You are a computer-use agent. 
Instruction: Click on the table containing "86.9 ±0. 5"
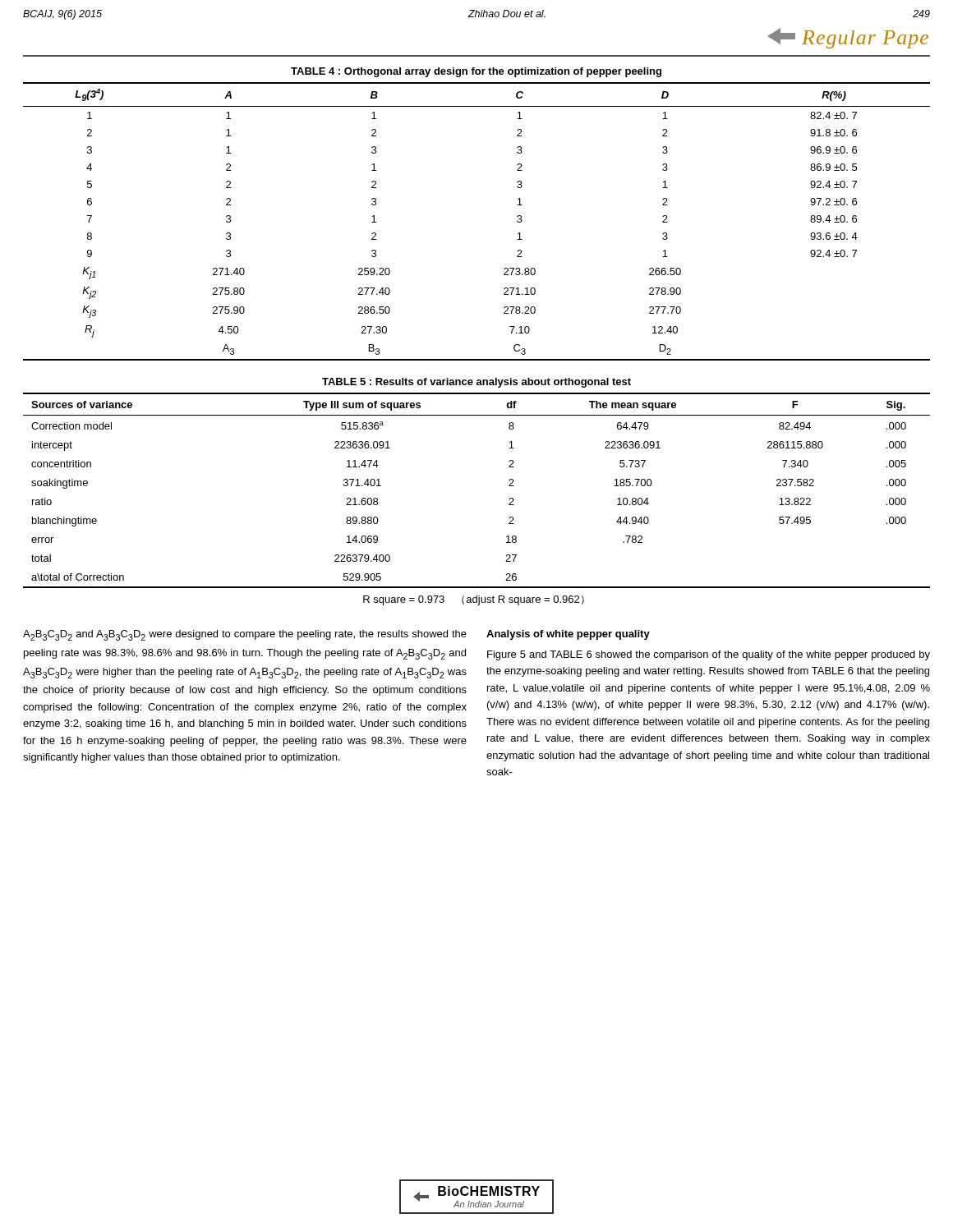pyautogui.click(x=476, y=221)
